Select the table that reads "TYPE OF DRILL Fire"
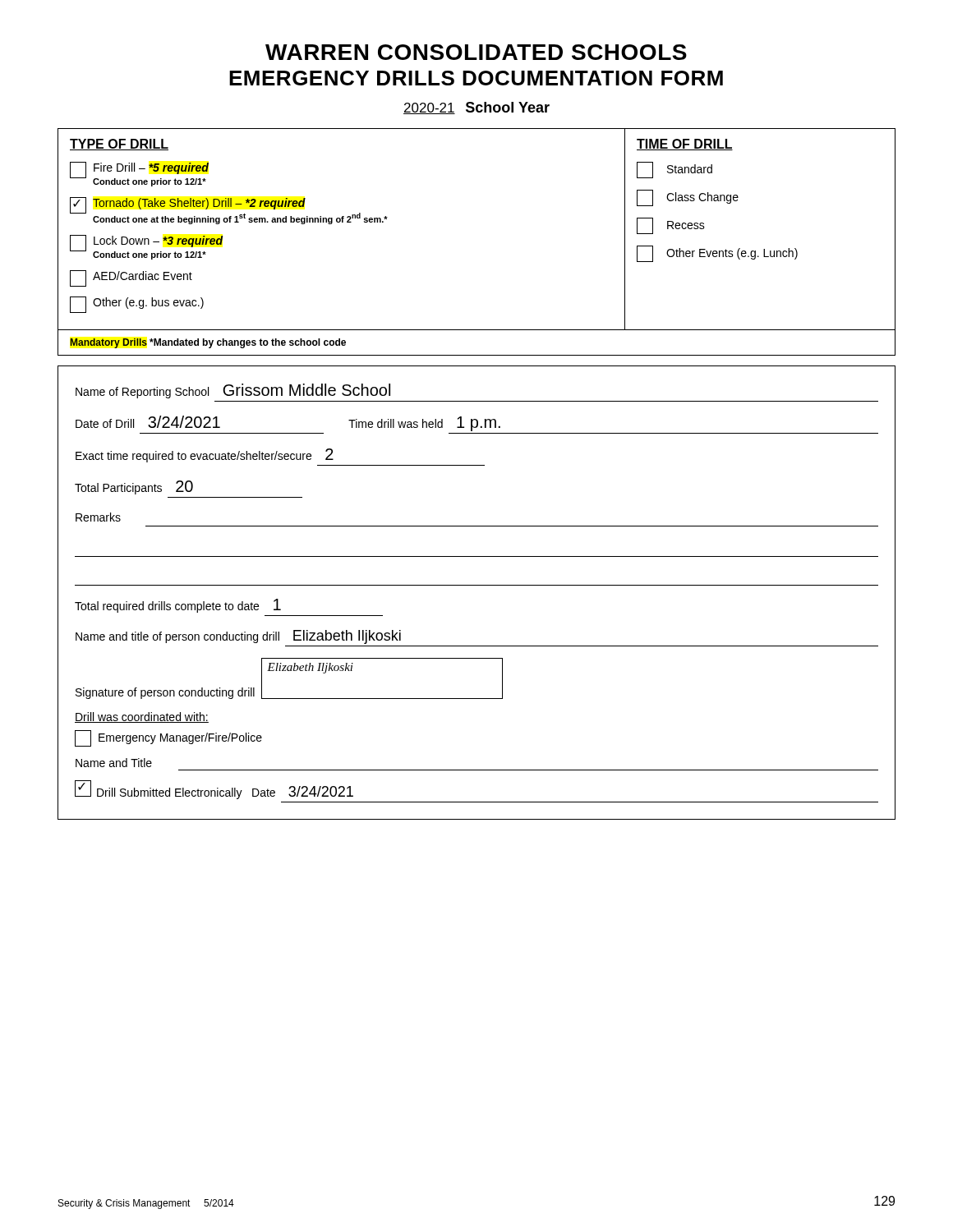 476,242
